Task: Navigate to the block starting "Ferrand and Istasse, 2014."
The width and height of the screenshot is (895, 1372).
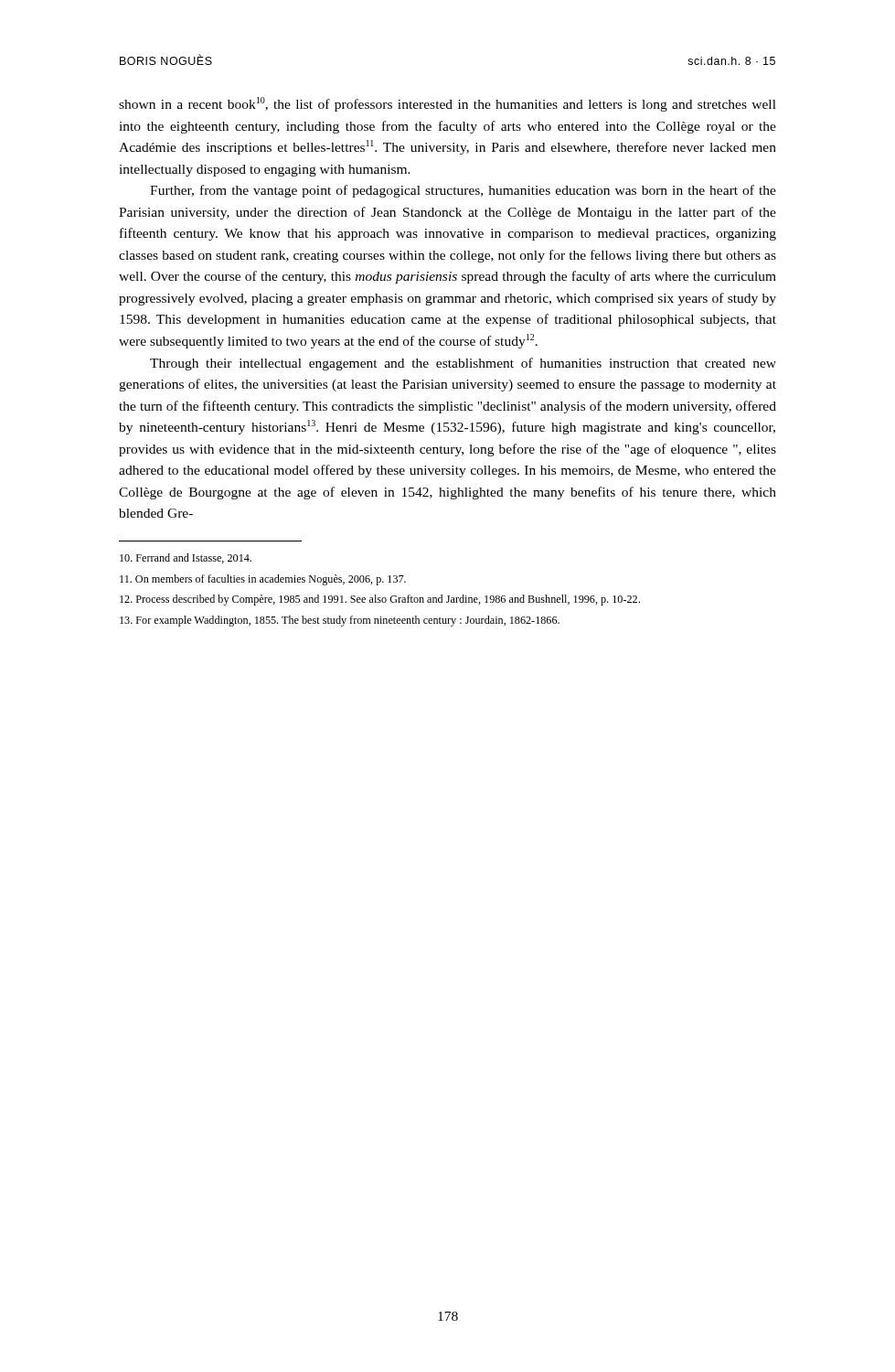Action: click(x=186, y=558)
